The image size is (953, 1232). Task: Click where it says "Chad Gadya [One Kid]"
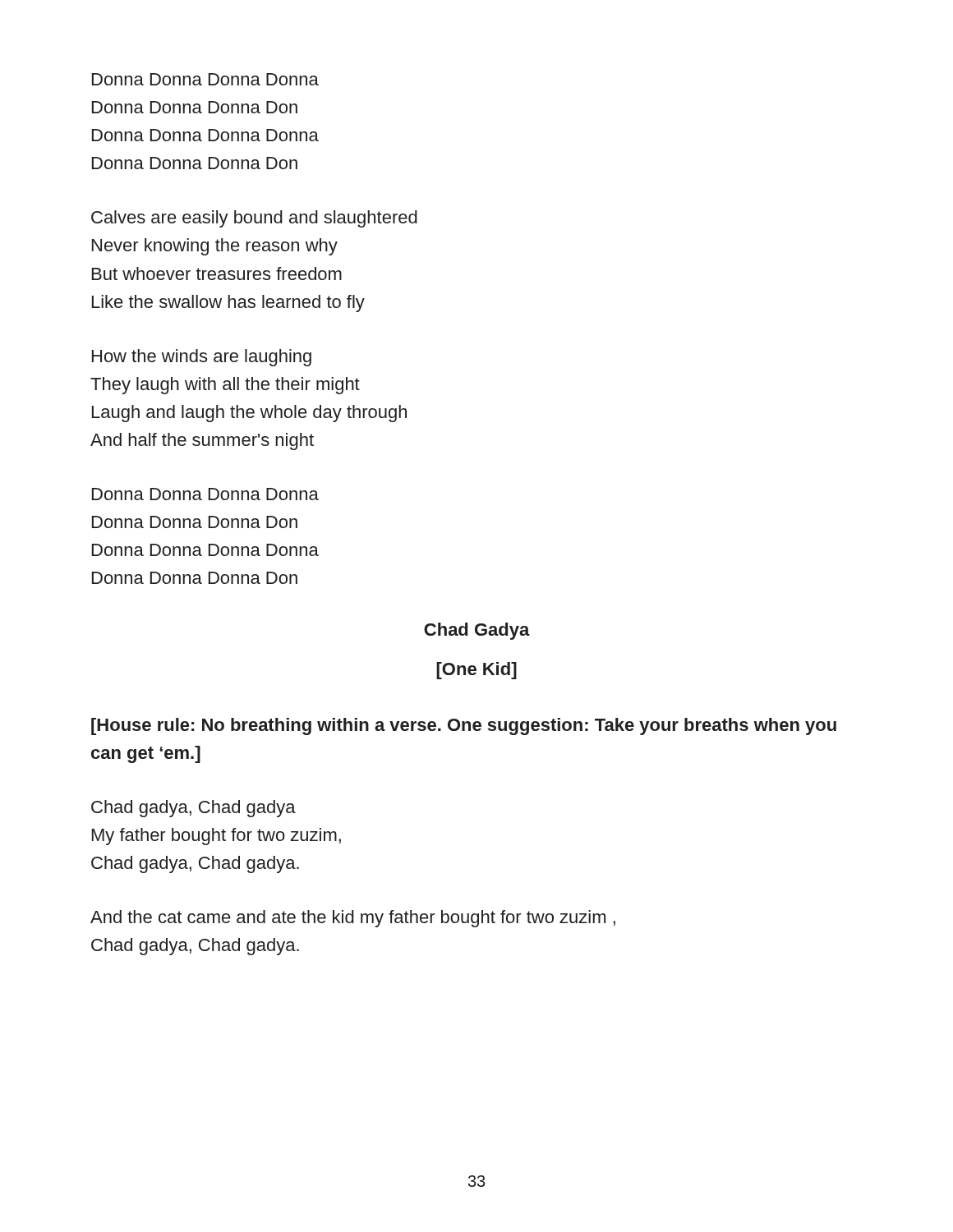coord(477,631)
